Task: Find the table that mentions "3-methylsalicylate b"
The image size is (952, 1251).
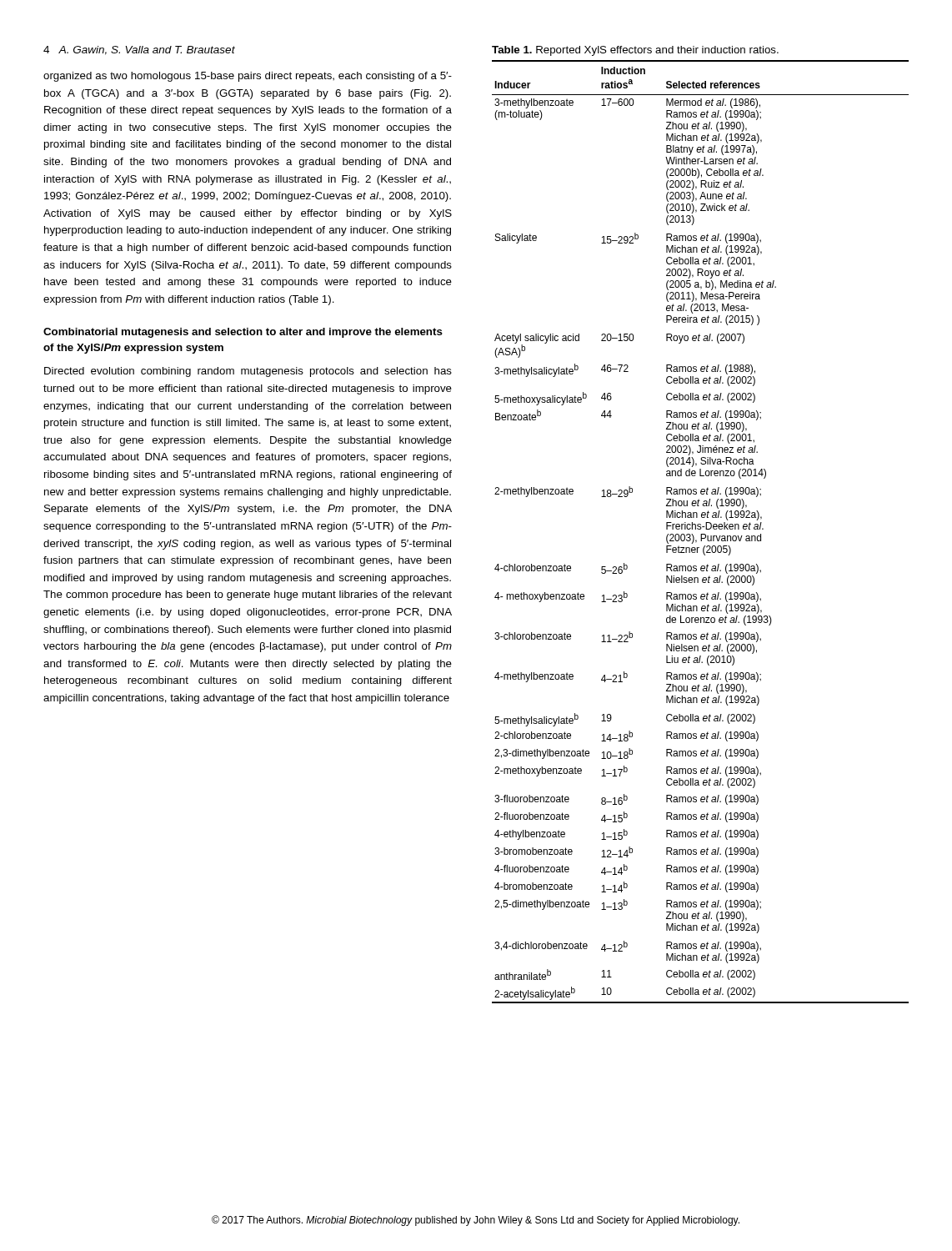Action: [700, 532]
